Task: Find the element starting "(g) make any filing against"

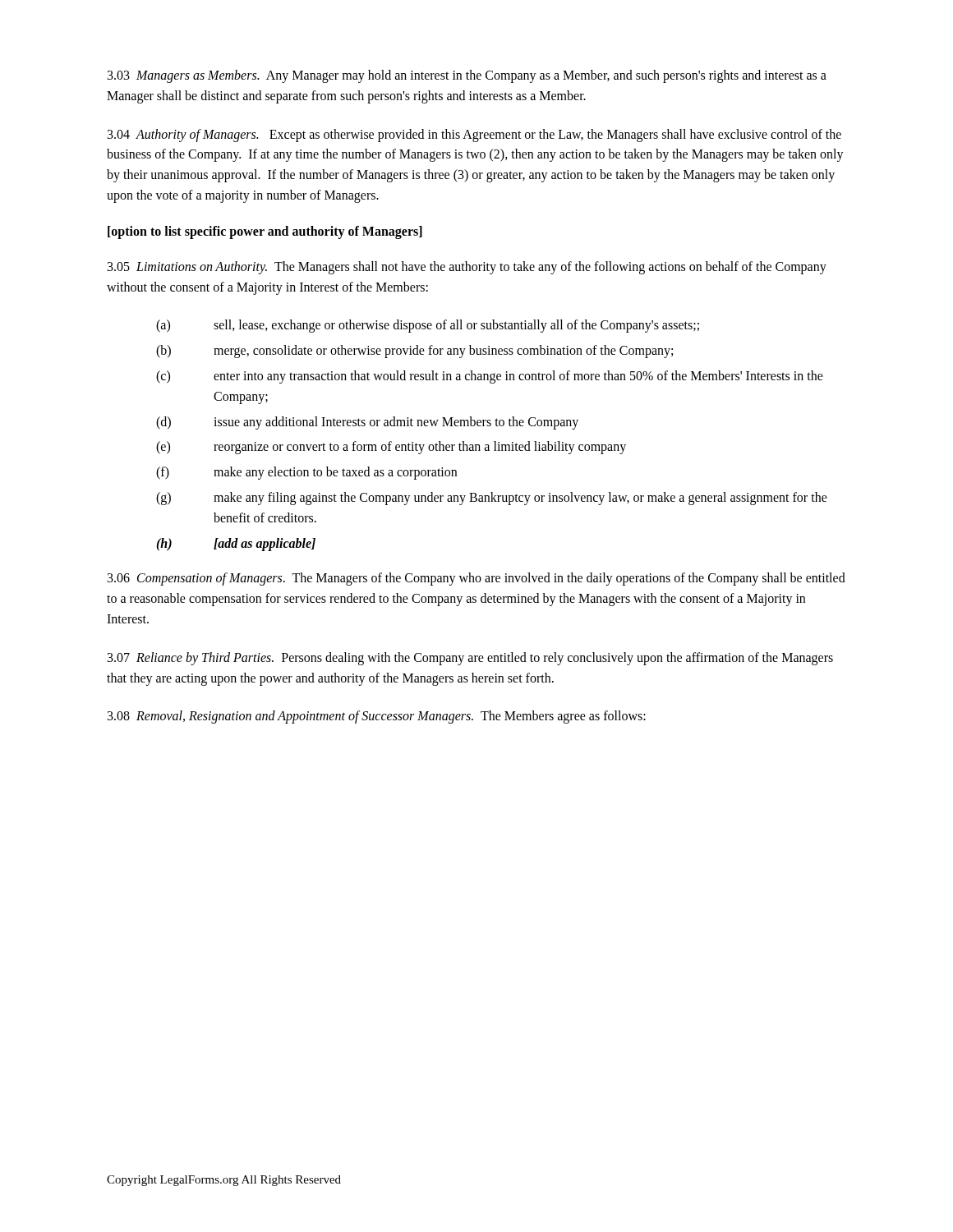Action: pos(476,508)
